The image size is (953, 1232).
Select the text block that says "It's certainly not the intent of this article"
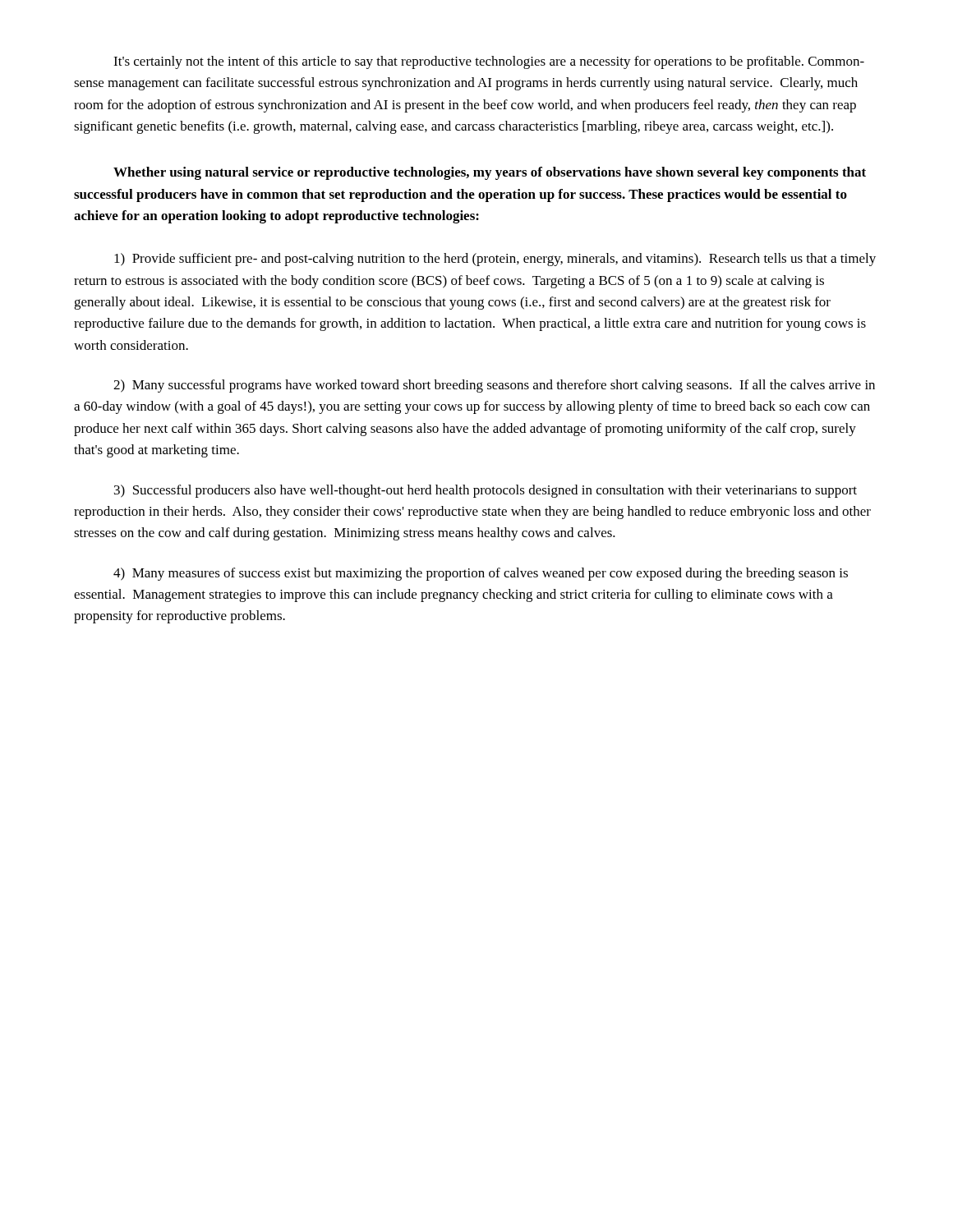469,94
